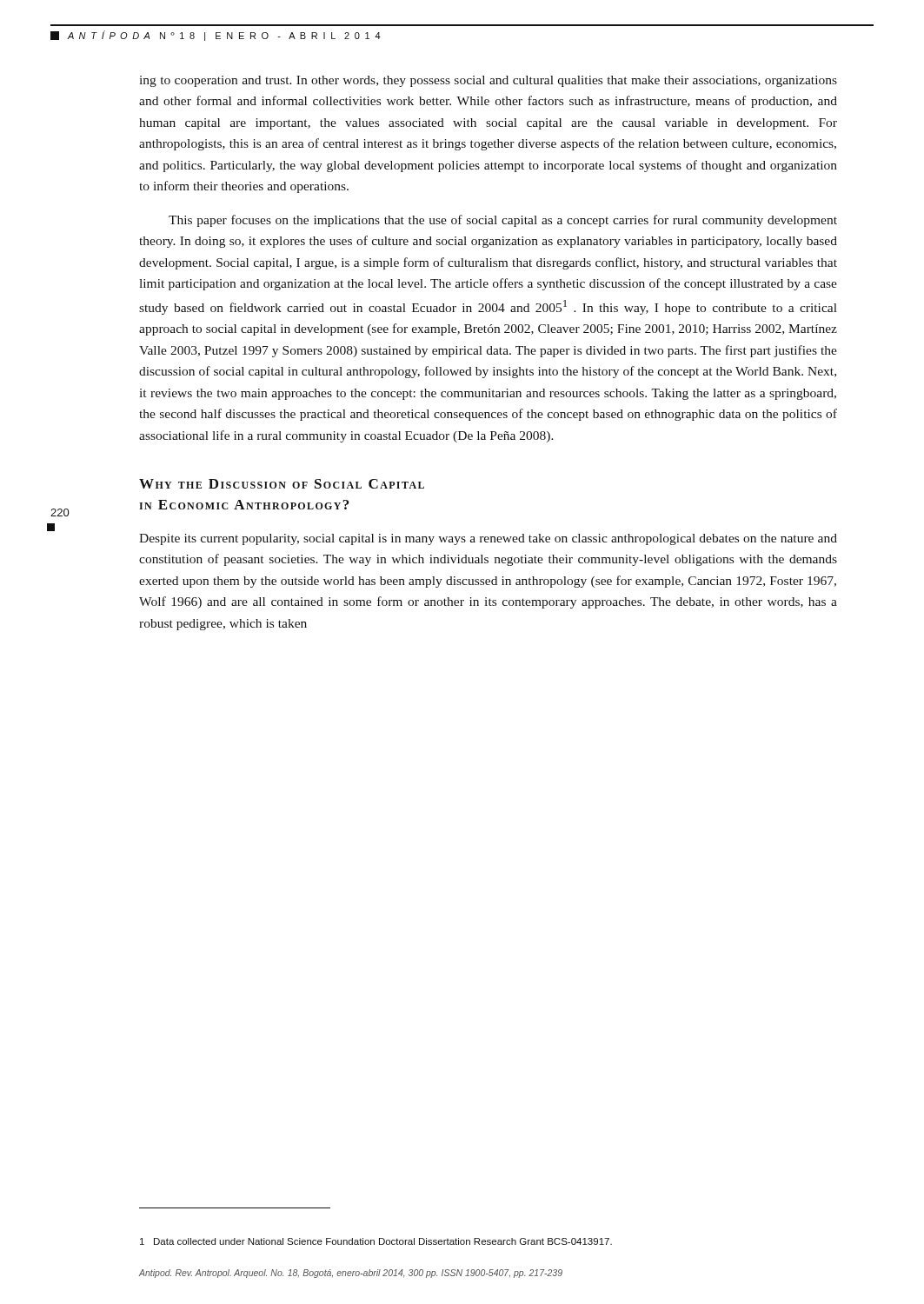Find the block on this page that starts "Despite its current"
The image size is (924, 1304).
click(x=488, y=580)
